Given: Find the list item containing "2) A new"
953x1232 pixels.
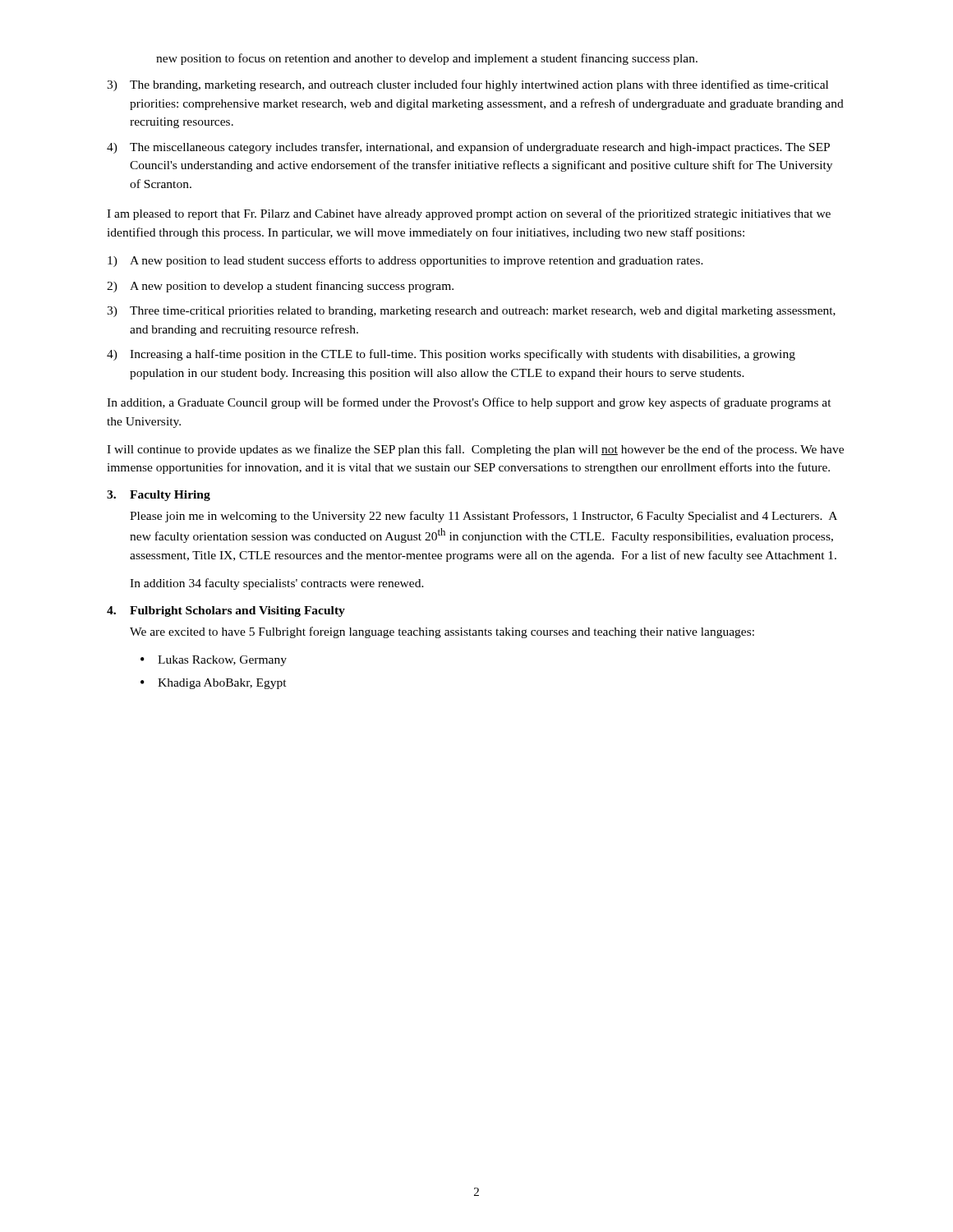Looking at the screenshot, I should 280,287.
